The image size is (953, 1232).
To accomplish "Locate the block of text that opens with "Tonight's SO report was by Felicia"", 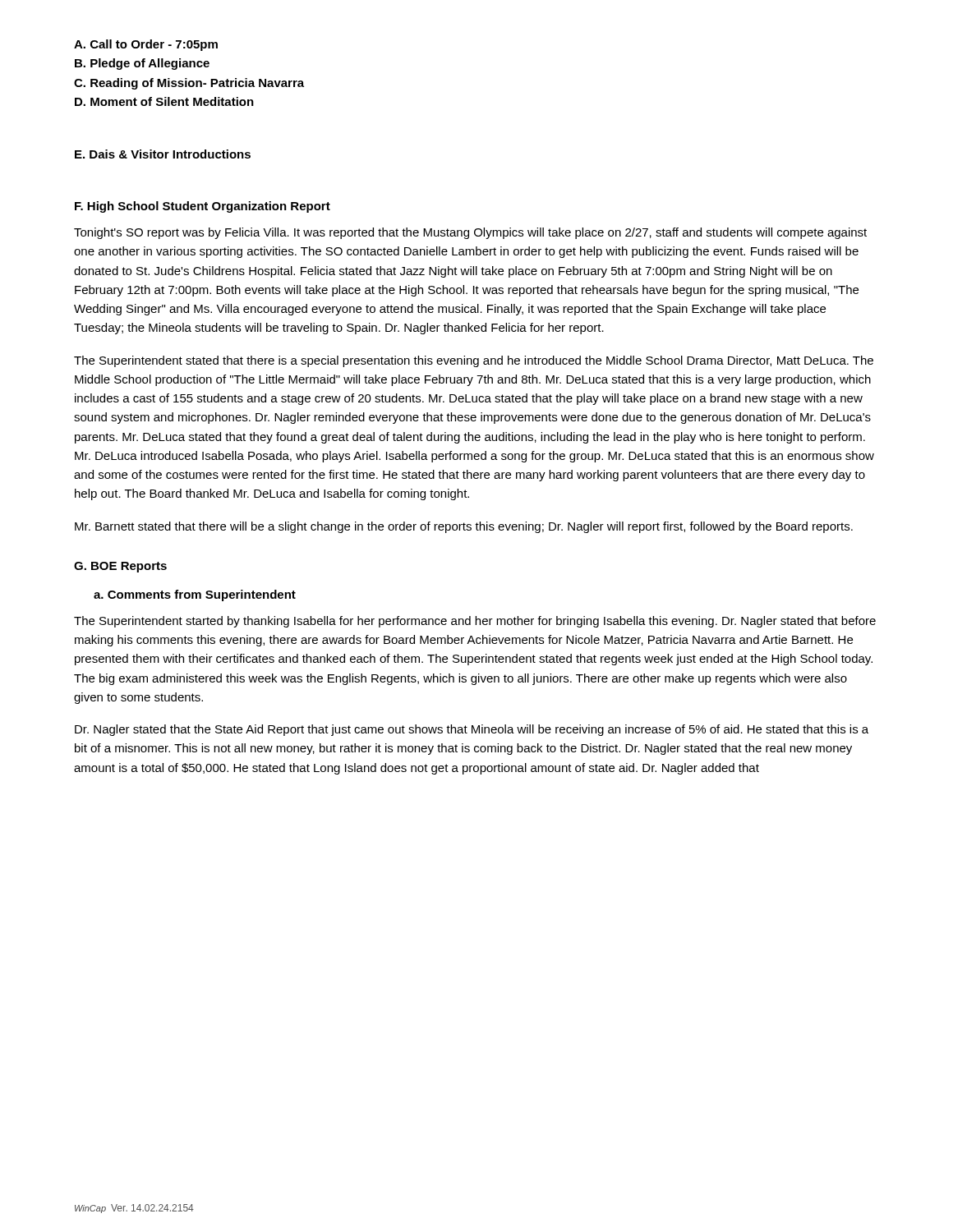I will click(470, 280).
